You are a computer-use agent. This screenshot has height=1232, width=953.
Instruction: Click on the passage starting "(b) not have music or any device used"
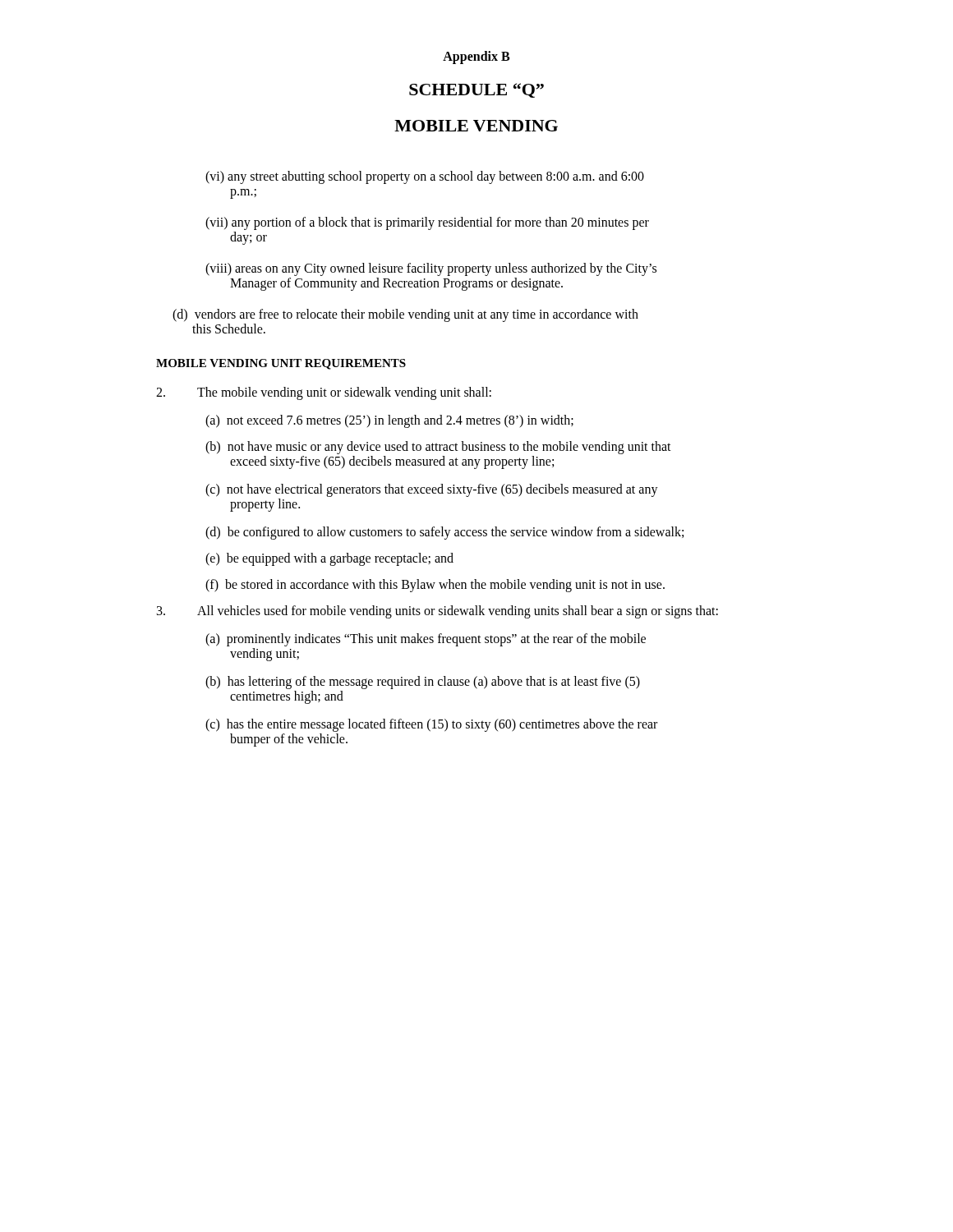tap(438, 454)
